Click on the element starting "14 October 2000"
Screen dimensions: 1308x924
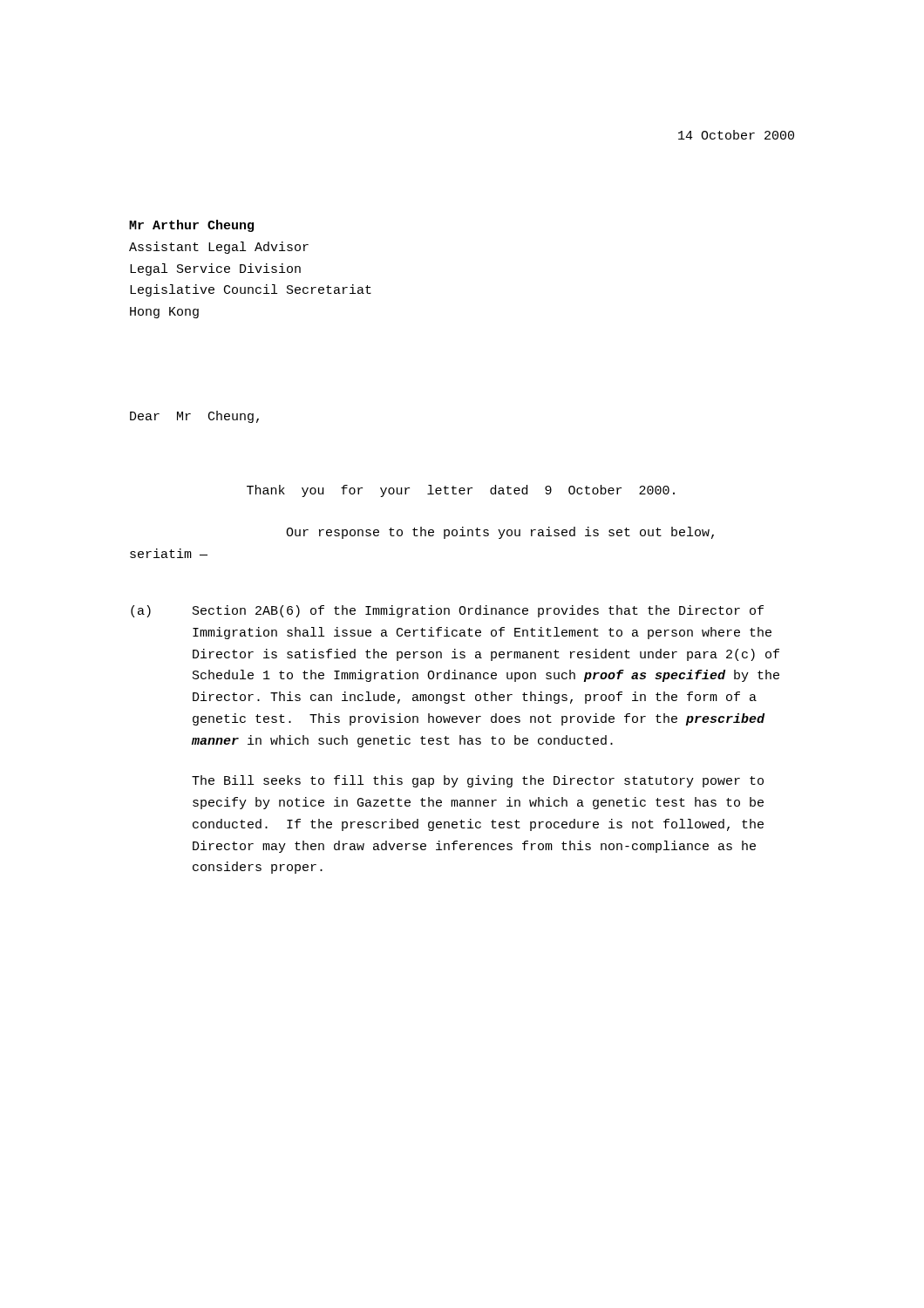(x=736, y=136)
